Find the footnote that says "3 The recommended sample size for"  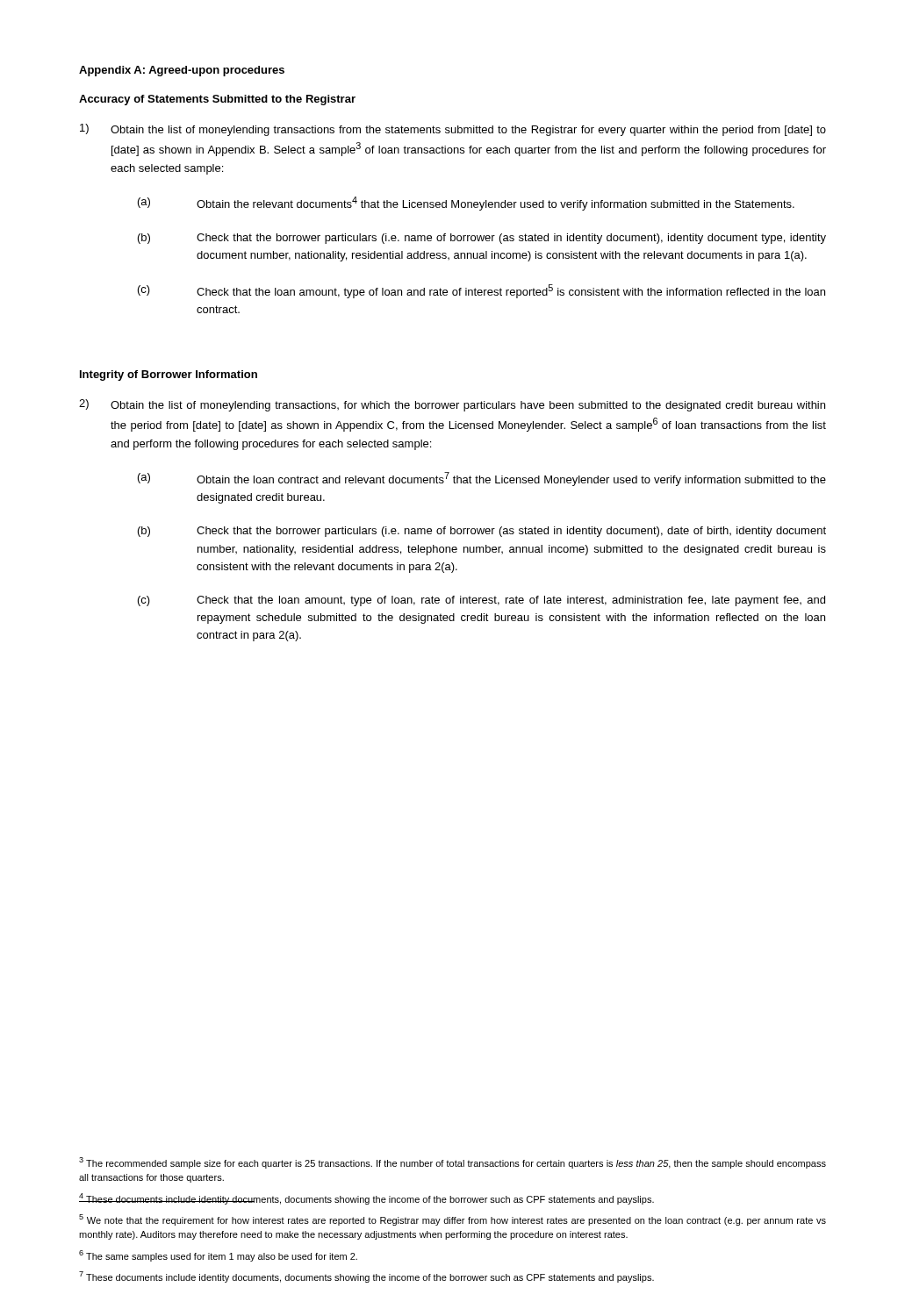[452, 1169]
